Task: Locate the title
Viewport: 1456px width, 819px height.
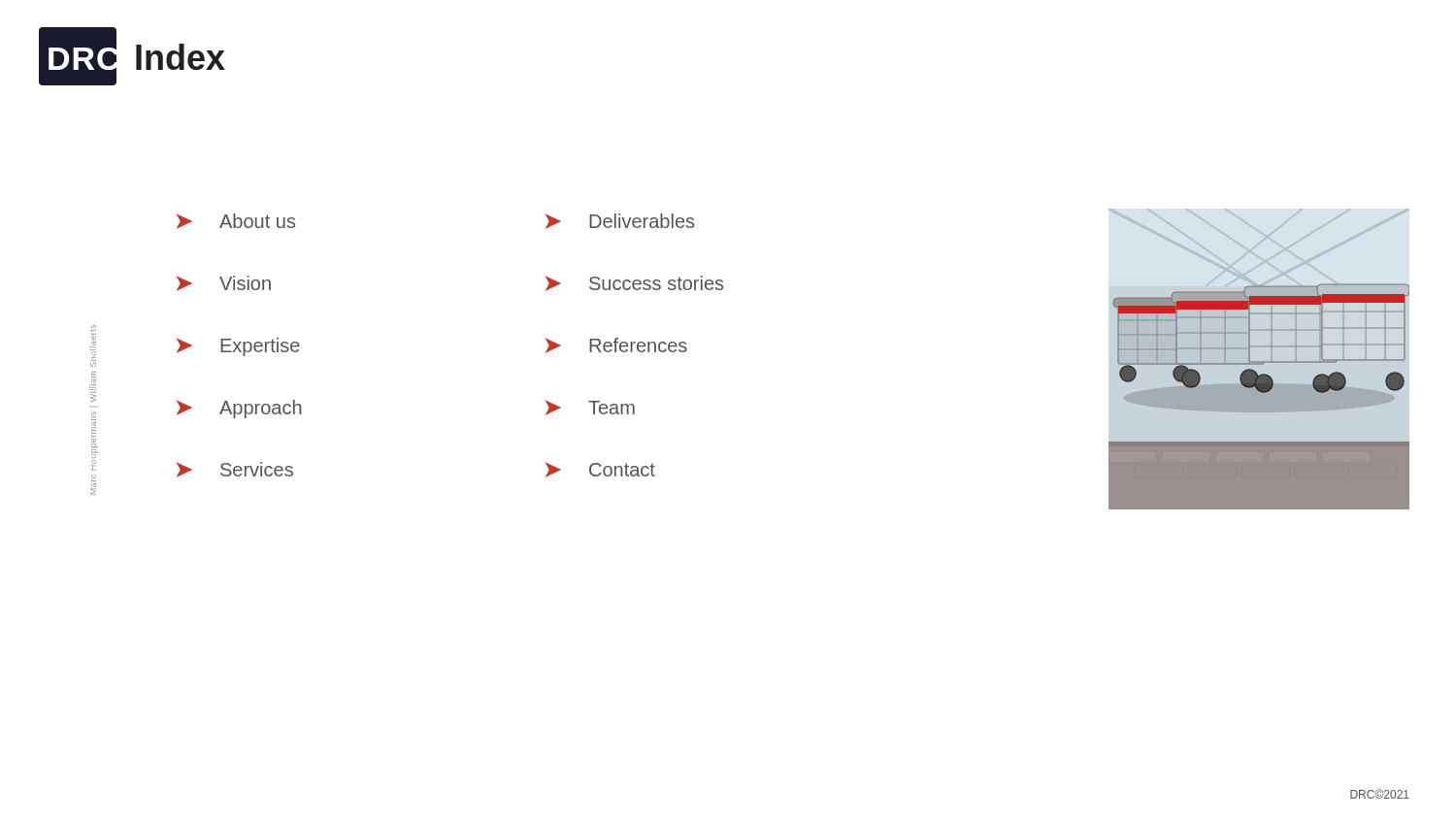Action: click(180, 58)
